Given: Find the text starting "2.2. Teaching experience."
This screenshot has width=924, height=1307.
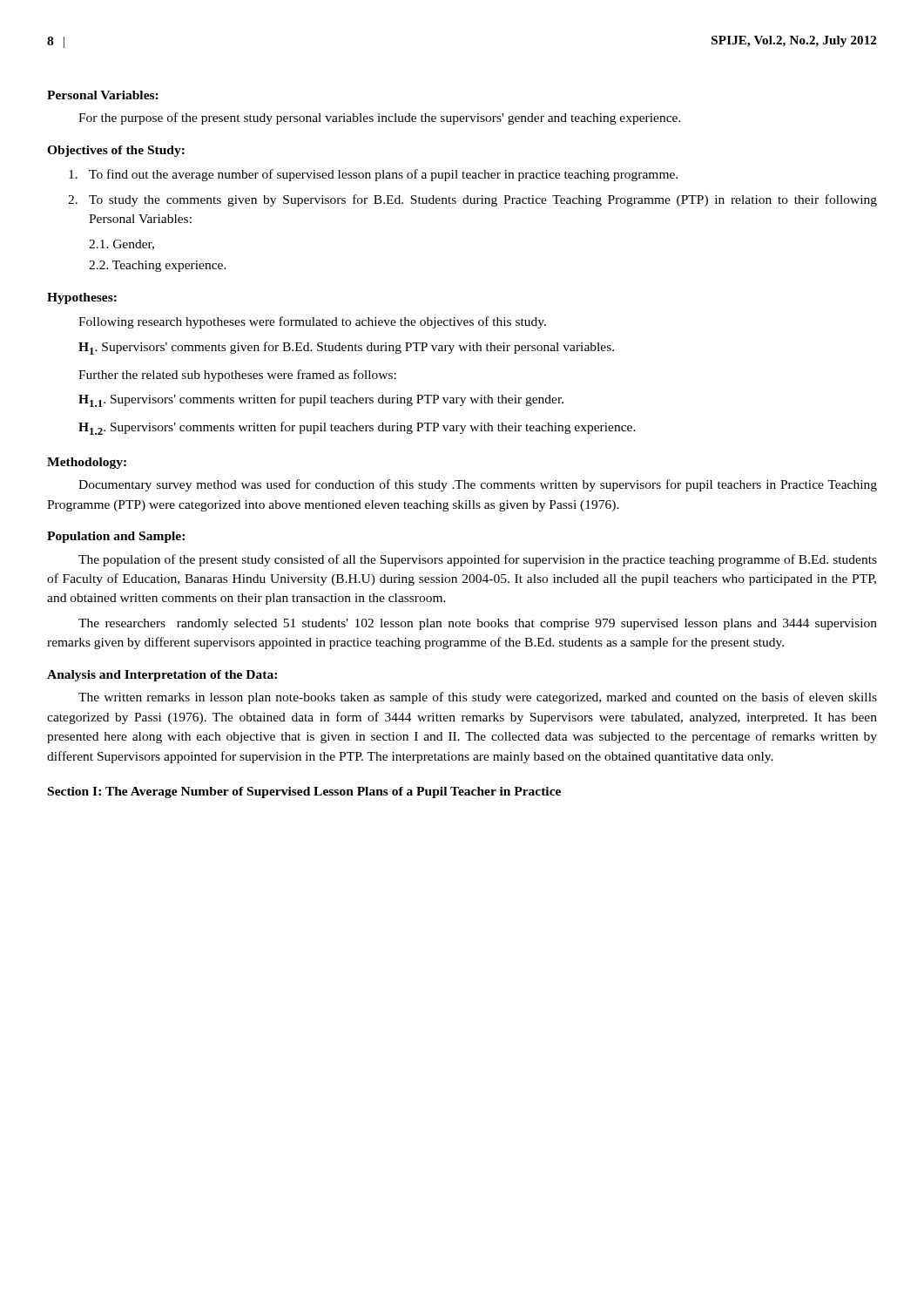Looking at the screenshot, I should click(x=158, y=265).
